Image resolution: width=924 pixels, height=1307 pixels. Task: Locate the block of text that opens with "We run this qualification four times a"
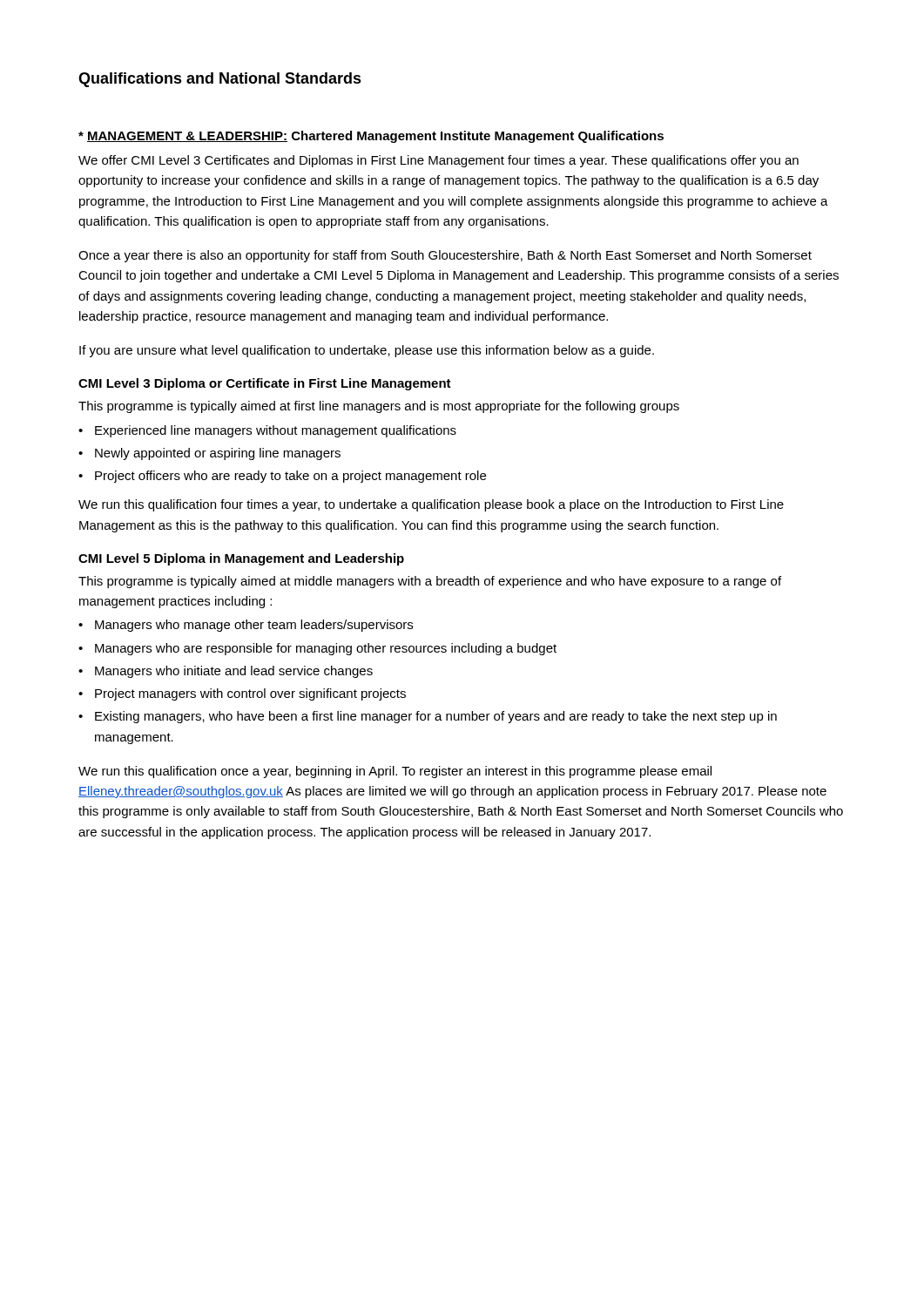pyautogui.click(x=431, y=514)
